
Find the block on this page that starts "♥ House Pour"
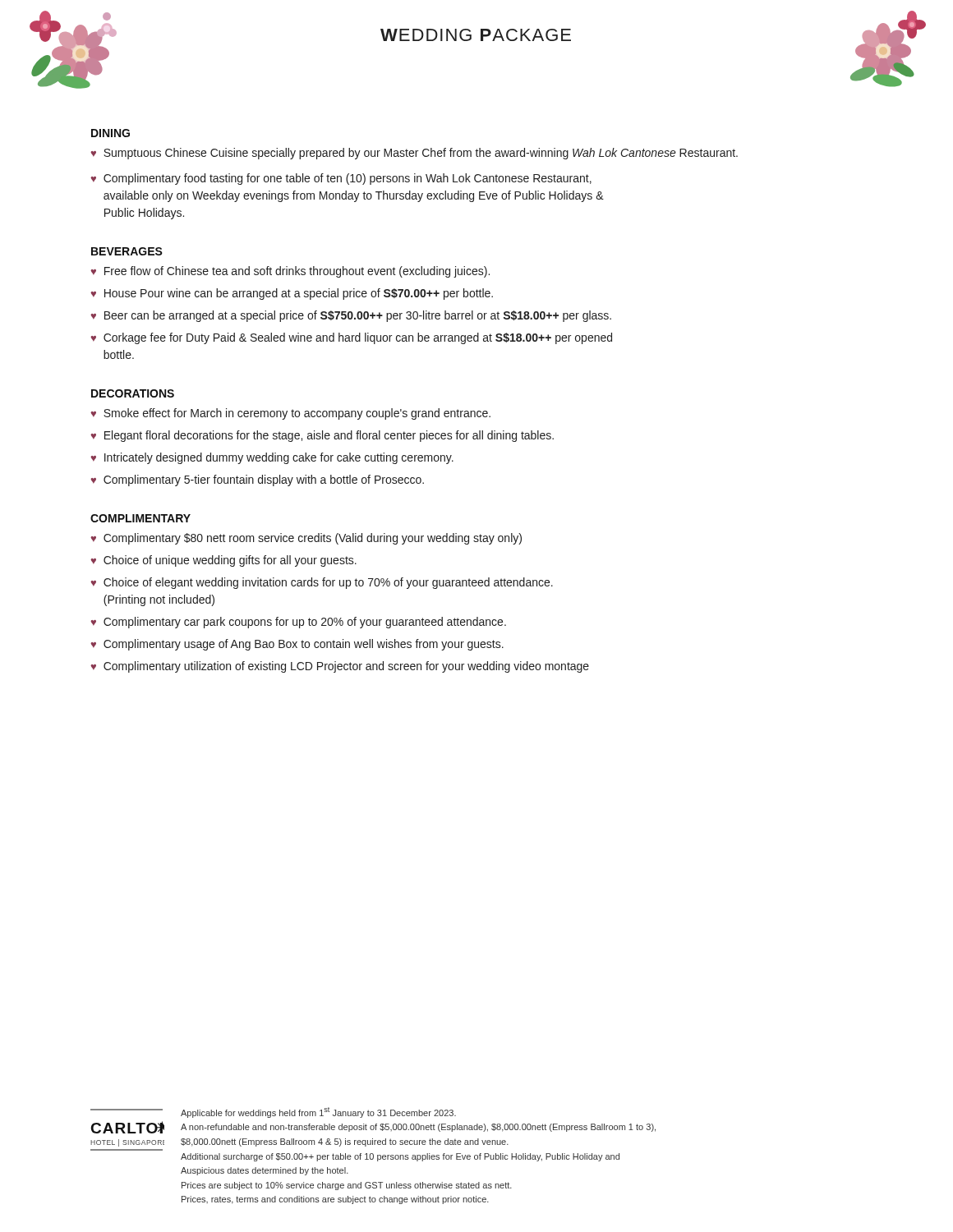(485, 294)
